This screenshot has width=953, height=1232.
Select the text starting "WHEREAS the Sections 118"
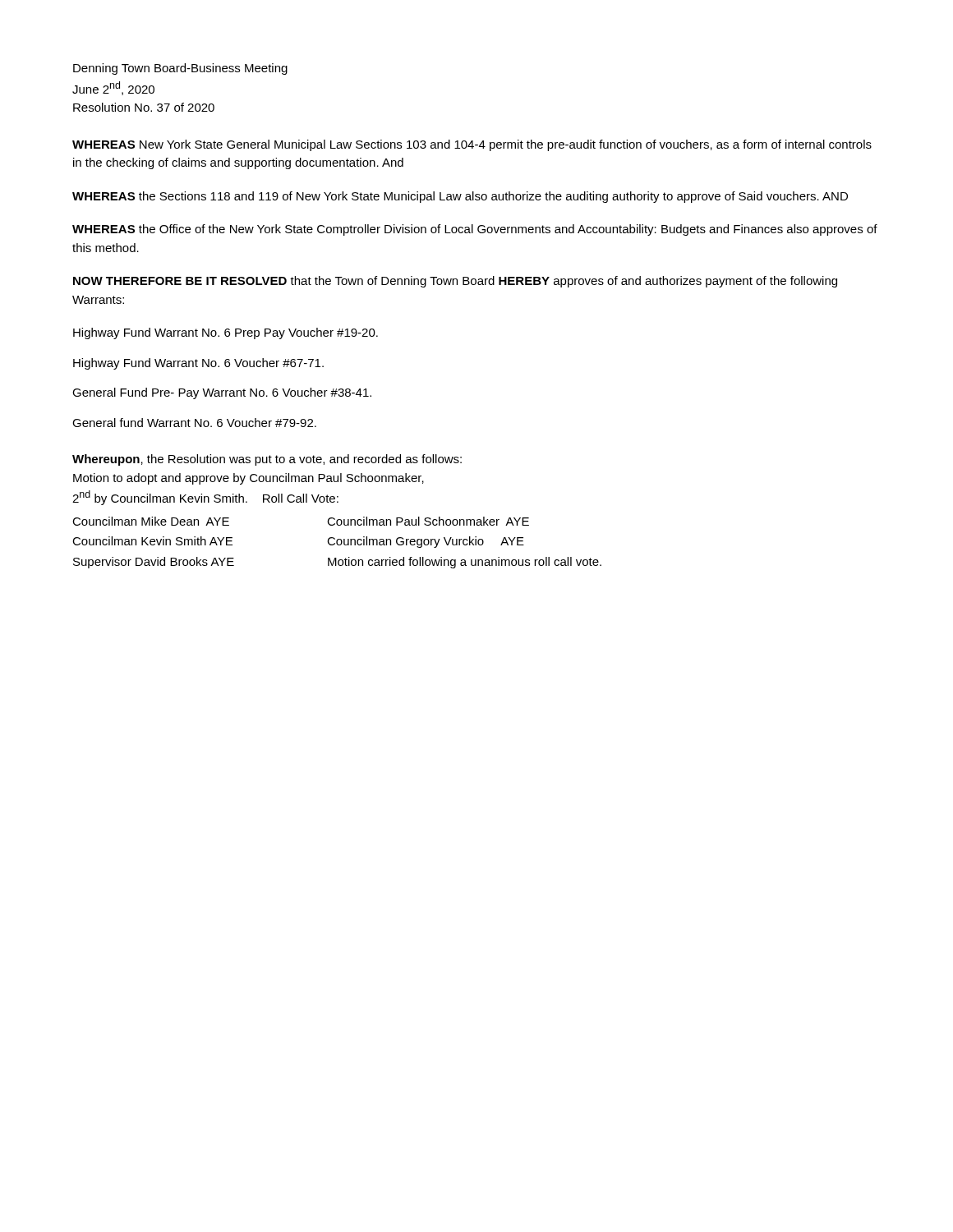(x=460, y=195)
